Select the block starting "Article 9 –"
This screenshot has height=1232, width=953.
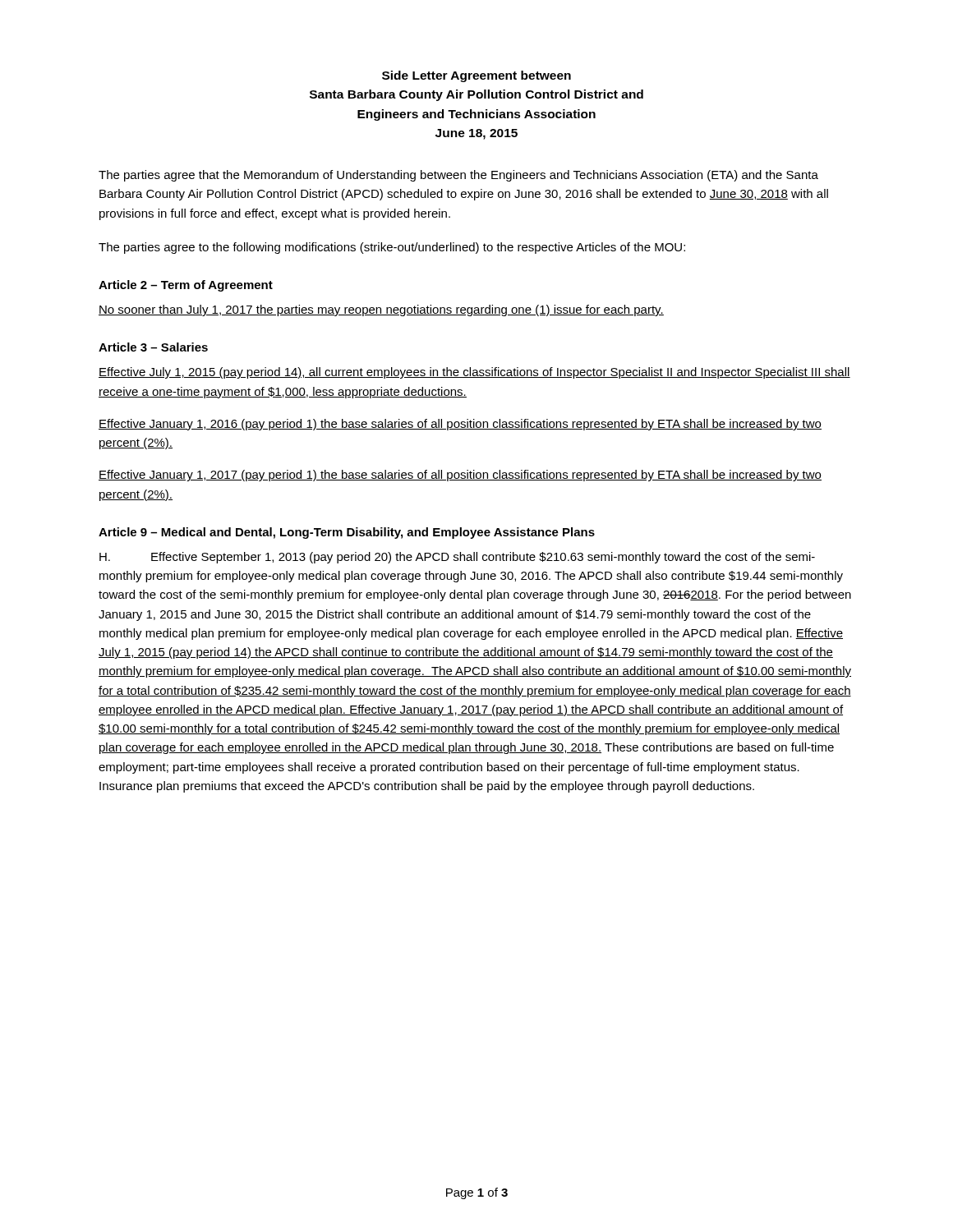coord(347,532)
